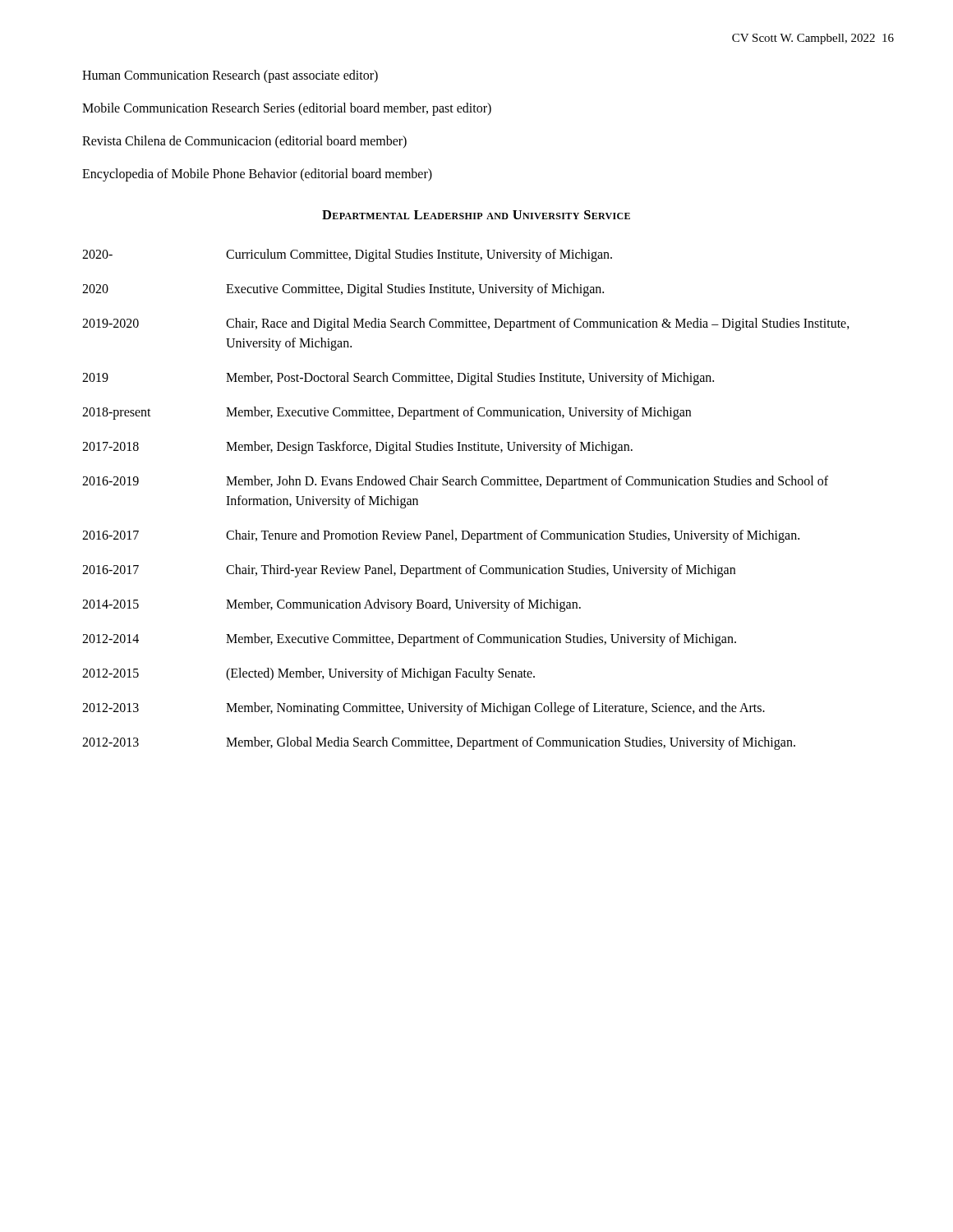Screen dimensions: 1232x953
Task: Point to the element starting "2012-2015 (Elected) Member, University of"
Action: coord(476,681)
